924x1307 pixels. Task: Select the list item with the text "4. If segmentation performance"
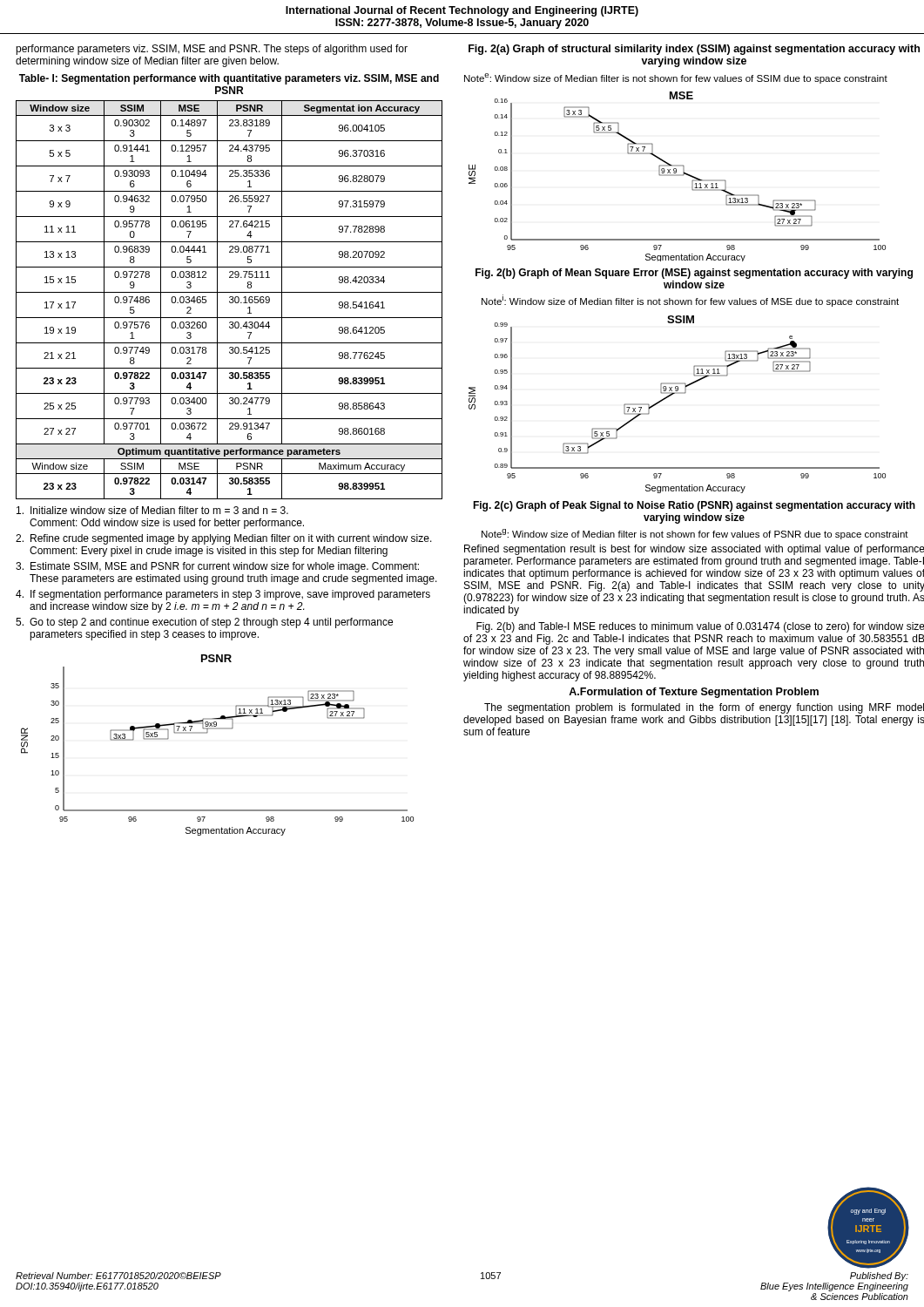pos(229,600)
